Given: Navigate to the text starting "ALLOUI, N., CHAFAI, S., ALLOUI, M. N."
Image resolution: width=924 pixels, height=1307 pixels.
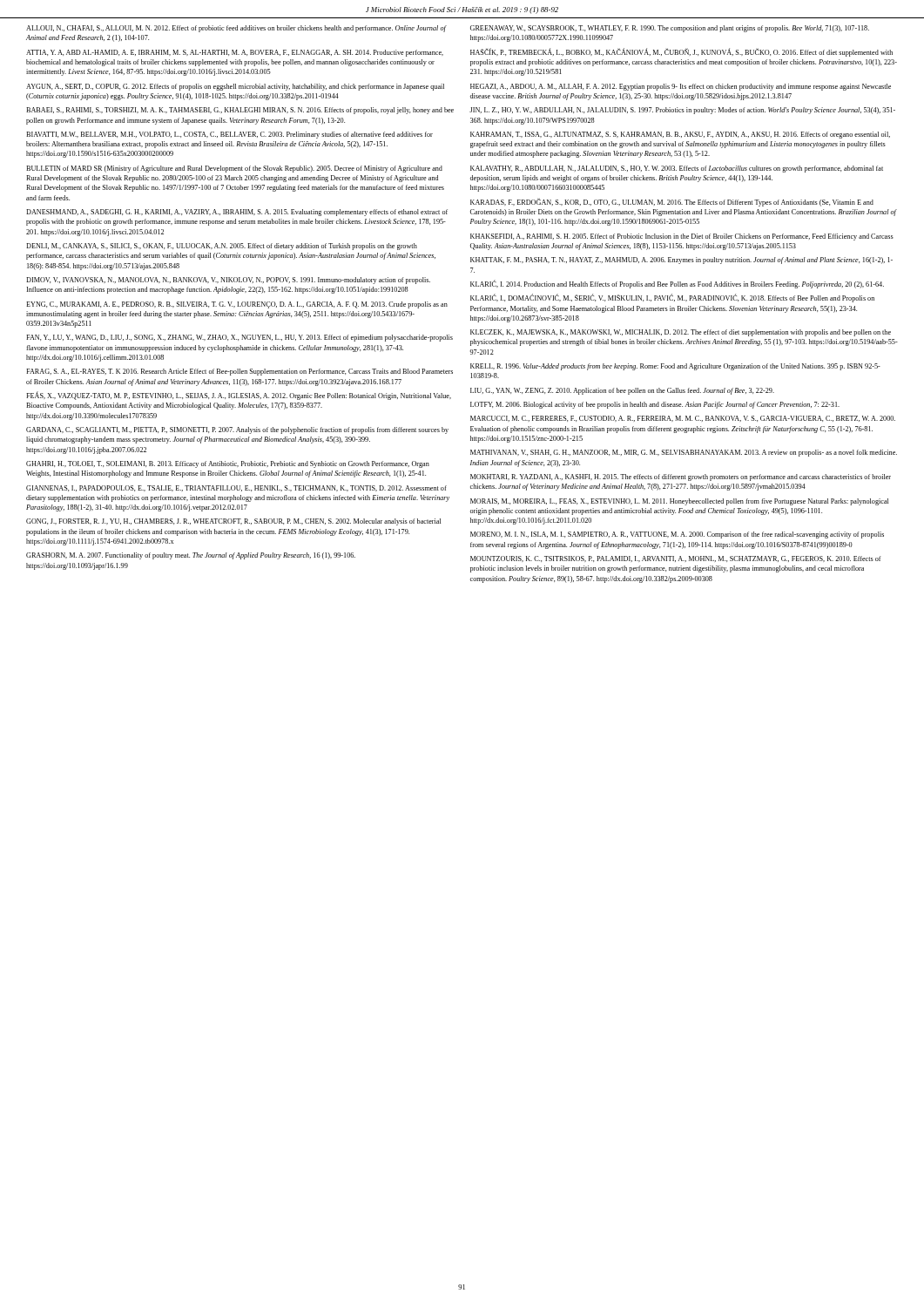Looking at the screenshot, I should [236, 33].
